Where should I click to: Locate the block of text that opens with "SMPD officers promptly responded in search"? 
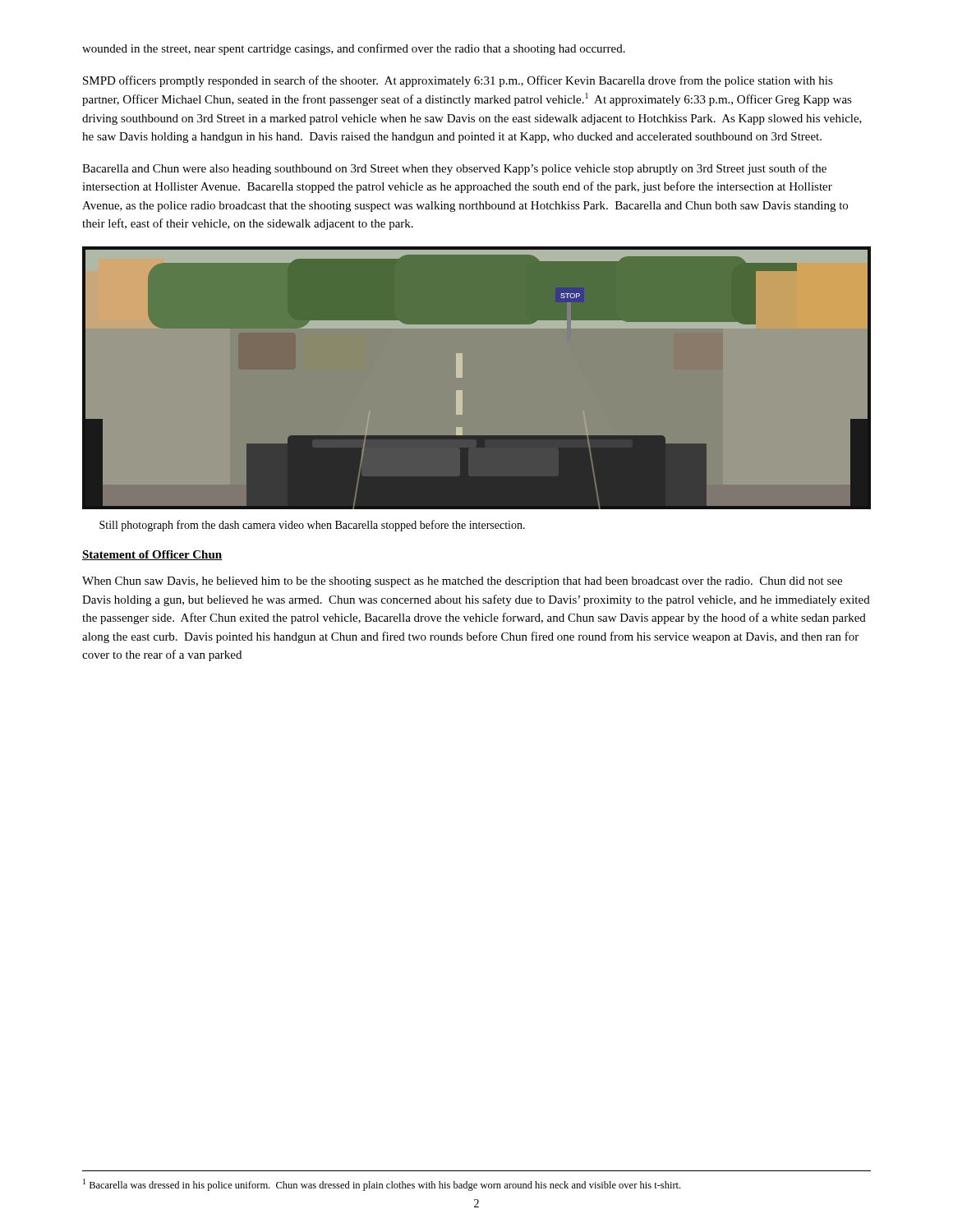coord(472,108)
